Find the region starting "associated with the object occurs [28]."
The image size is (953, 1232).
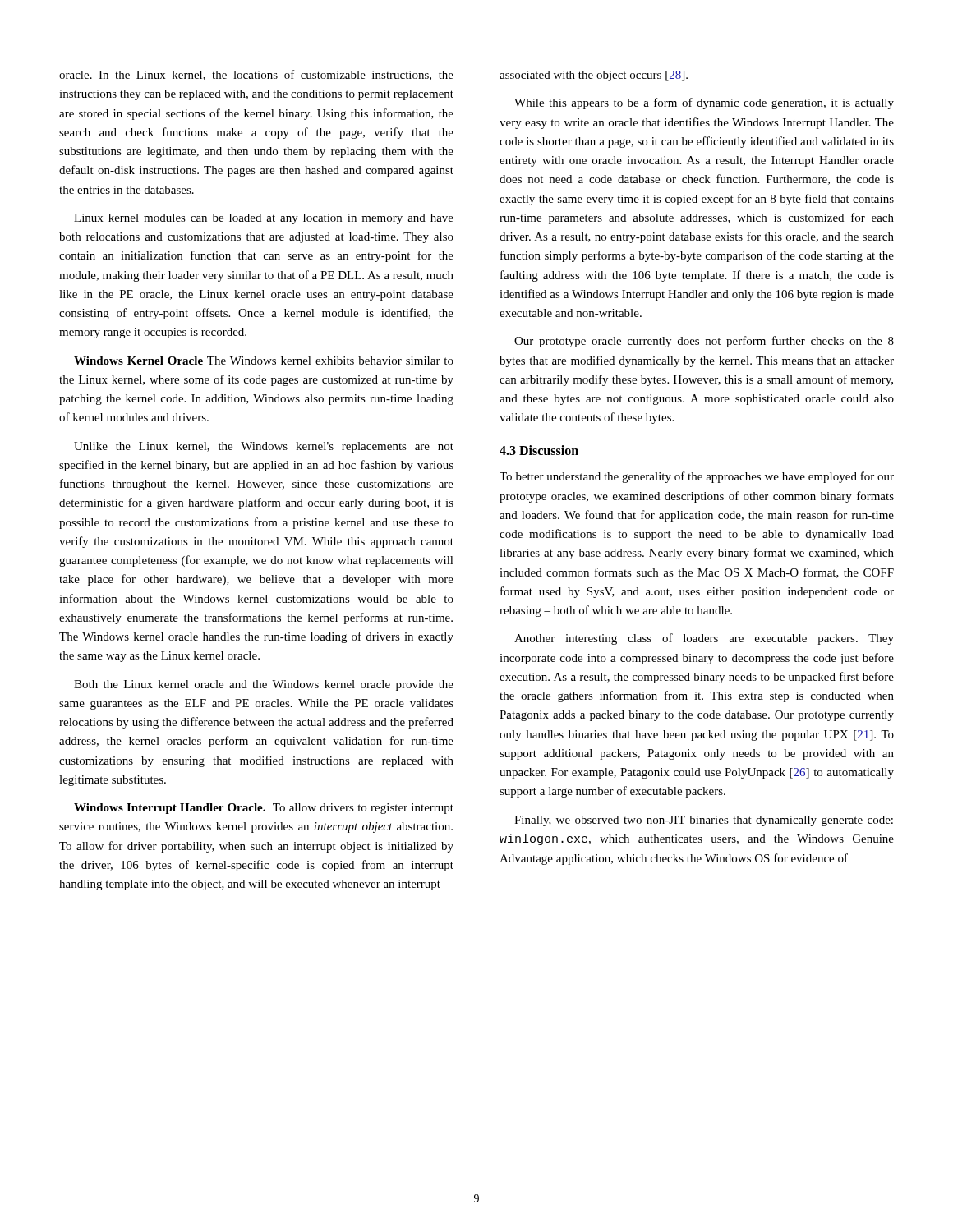pyautogui.click(x=697, y=75)
